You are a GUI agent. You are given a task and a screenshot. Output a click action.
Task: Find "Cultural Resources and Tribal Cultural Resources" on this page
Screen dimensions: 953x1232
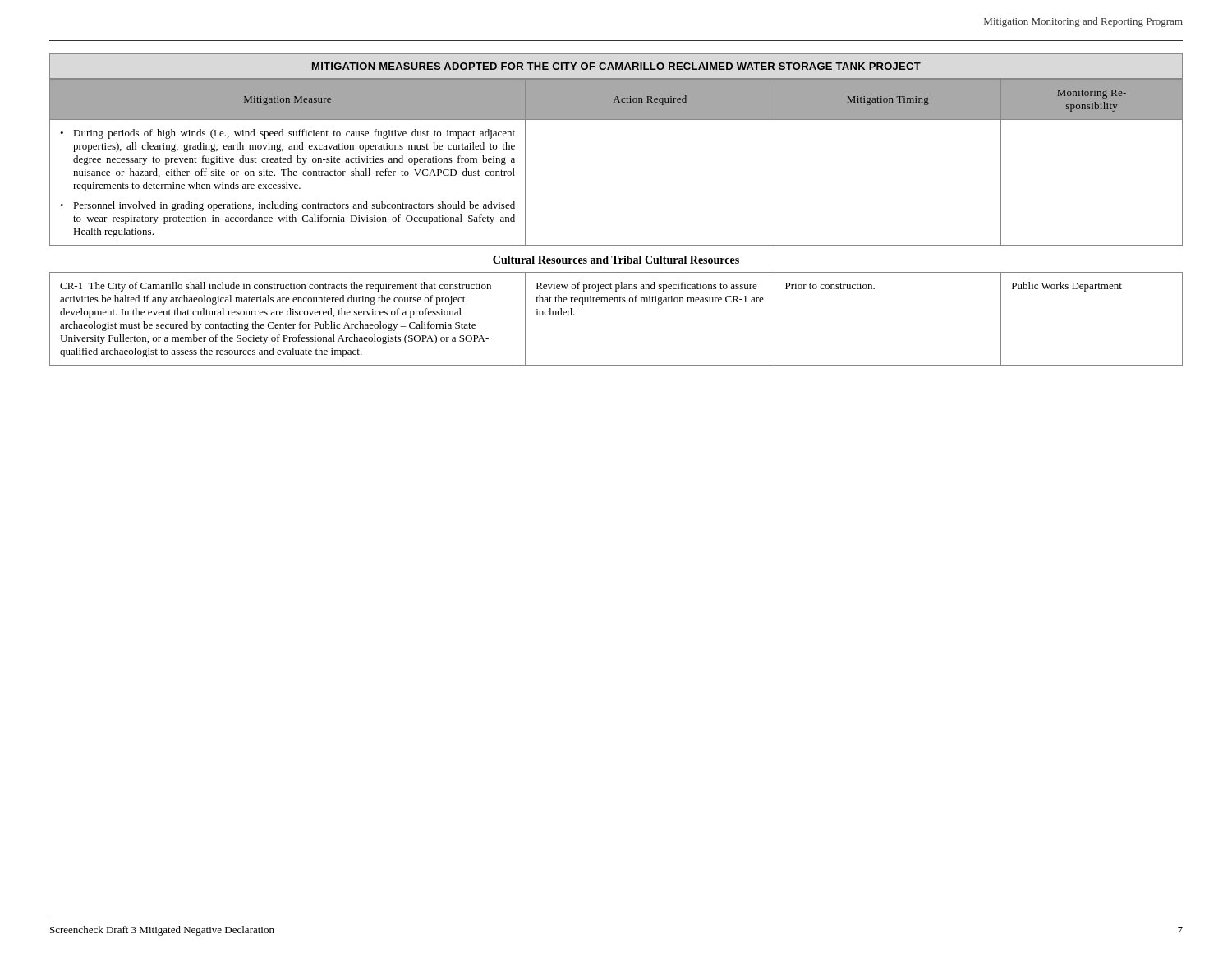[616, 260]
